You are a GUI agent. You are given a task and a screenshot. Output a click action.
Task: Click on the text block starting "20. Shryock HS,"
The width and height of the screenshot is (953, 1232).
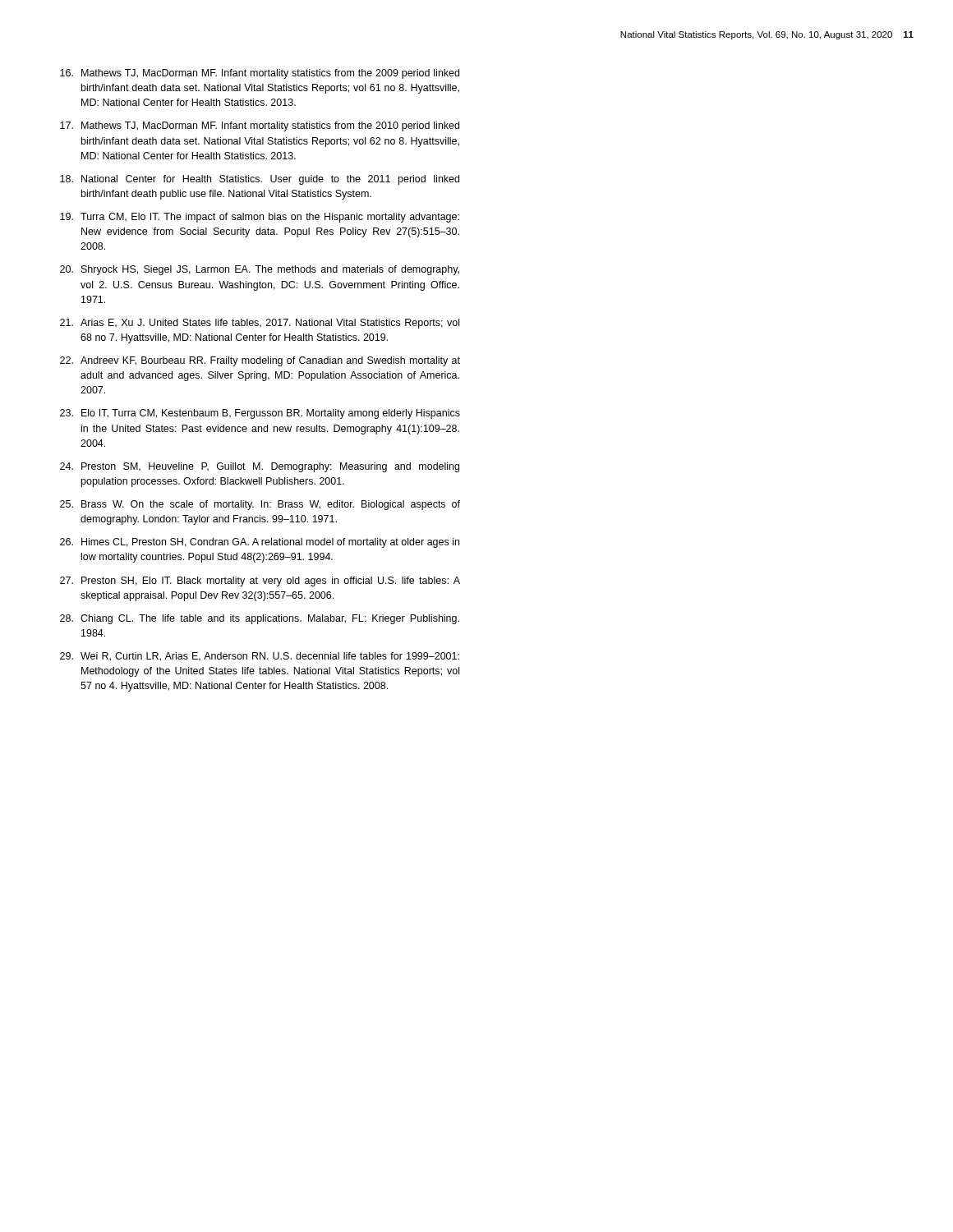(255, 285)
